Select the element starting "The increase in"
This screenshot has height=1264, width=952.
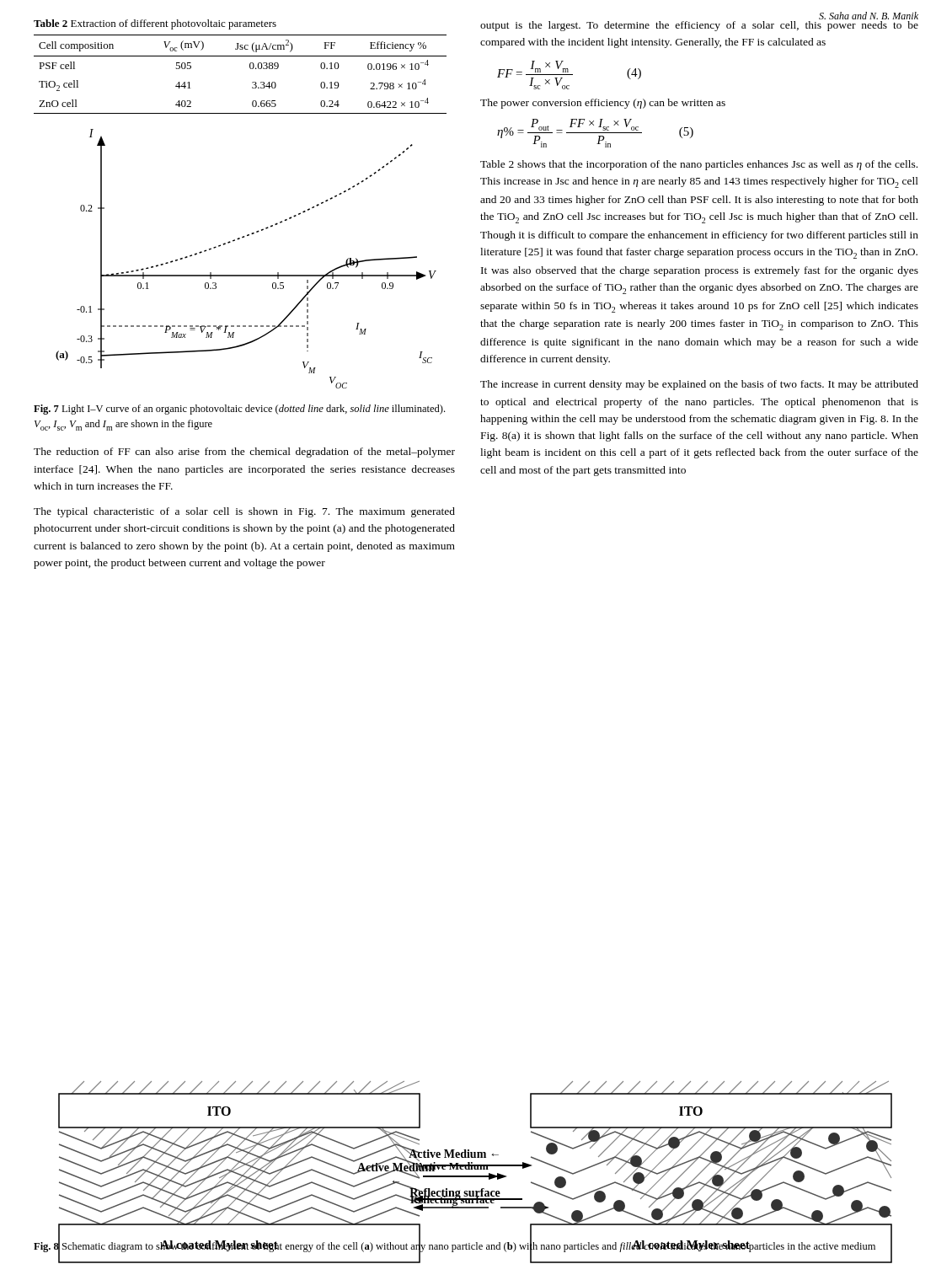tap(699, 427)
